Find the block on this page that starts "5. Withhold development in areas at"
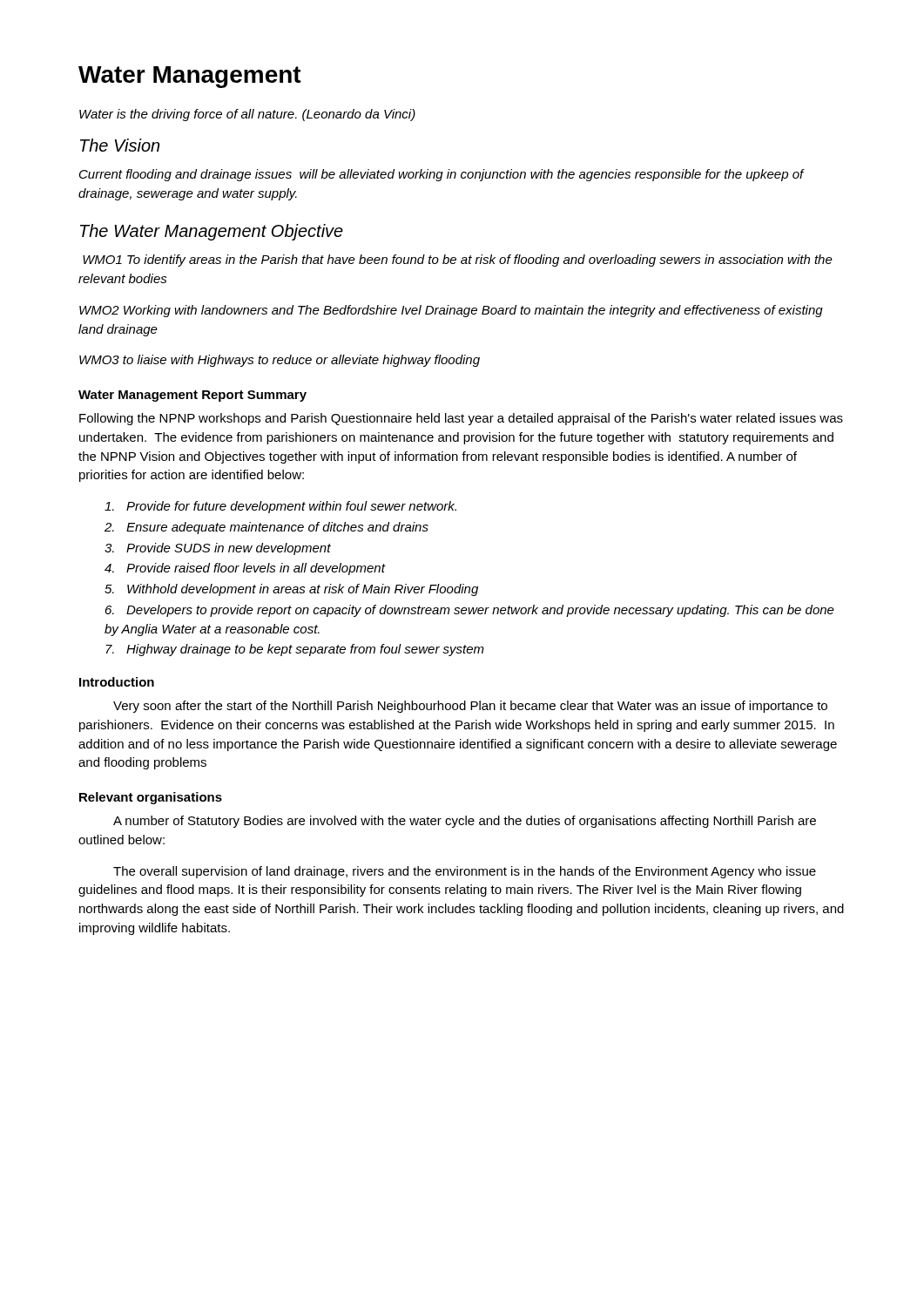Image resolution: width=924 pixels, height=1307 pixels. [291, 589]
